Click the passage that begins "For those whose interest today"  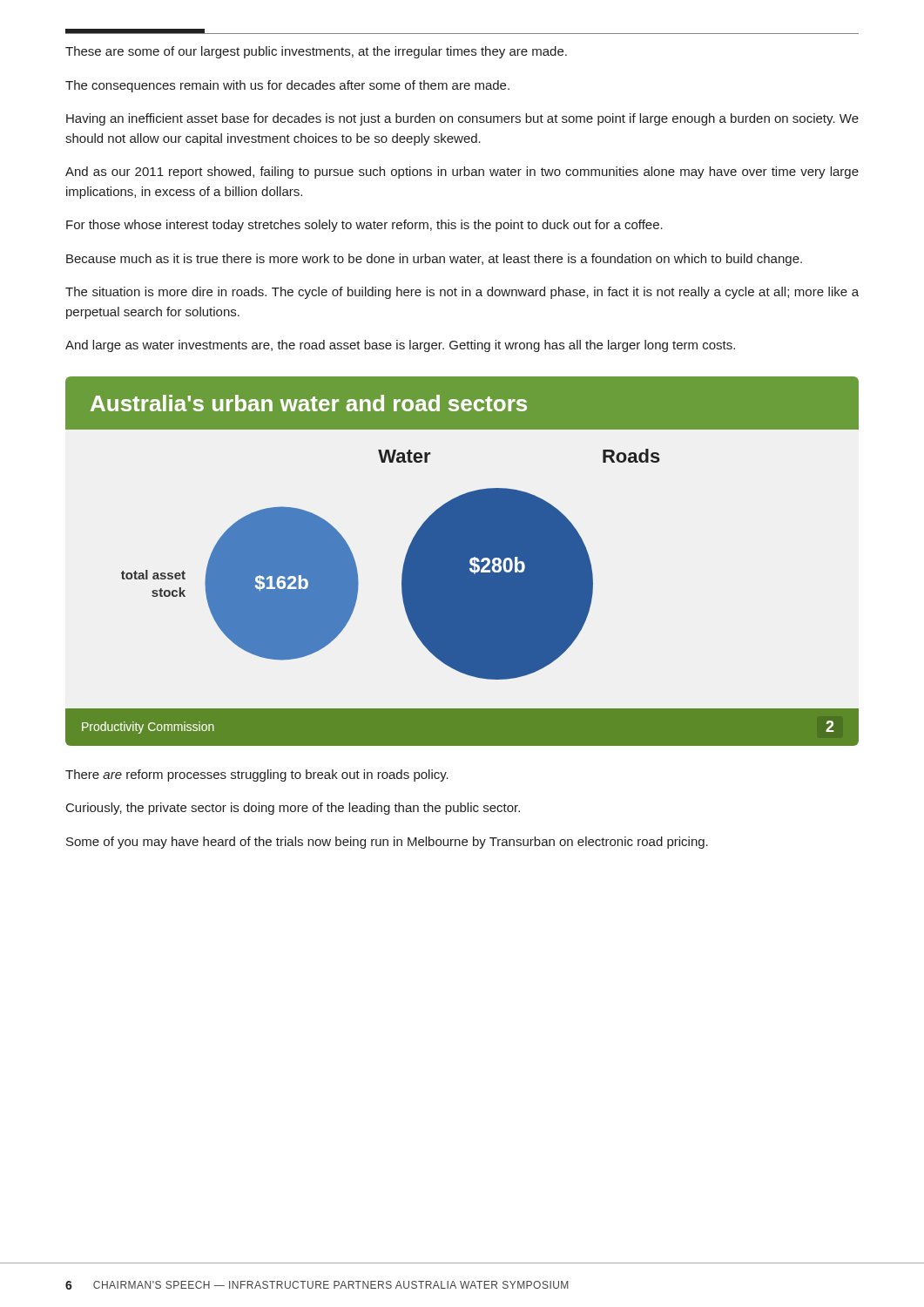pyautogui.click(x=364, y=224)
